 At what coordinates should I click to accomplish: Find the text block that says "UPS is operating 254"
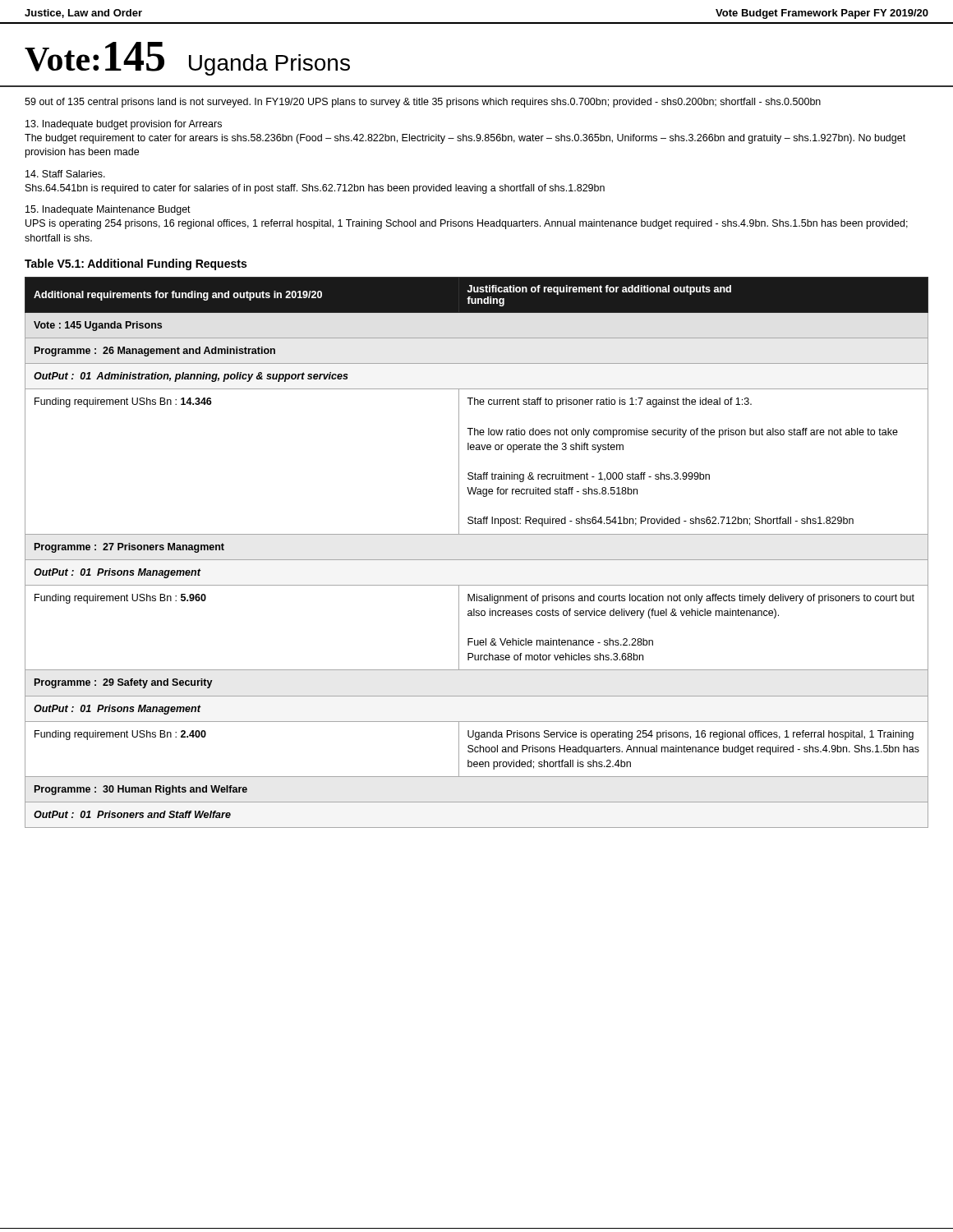coord(466,231)
